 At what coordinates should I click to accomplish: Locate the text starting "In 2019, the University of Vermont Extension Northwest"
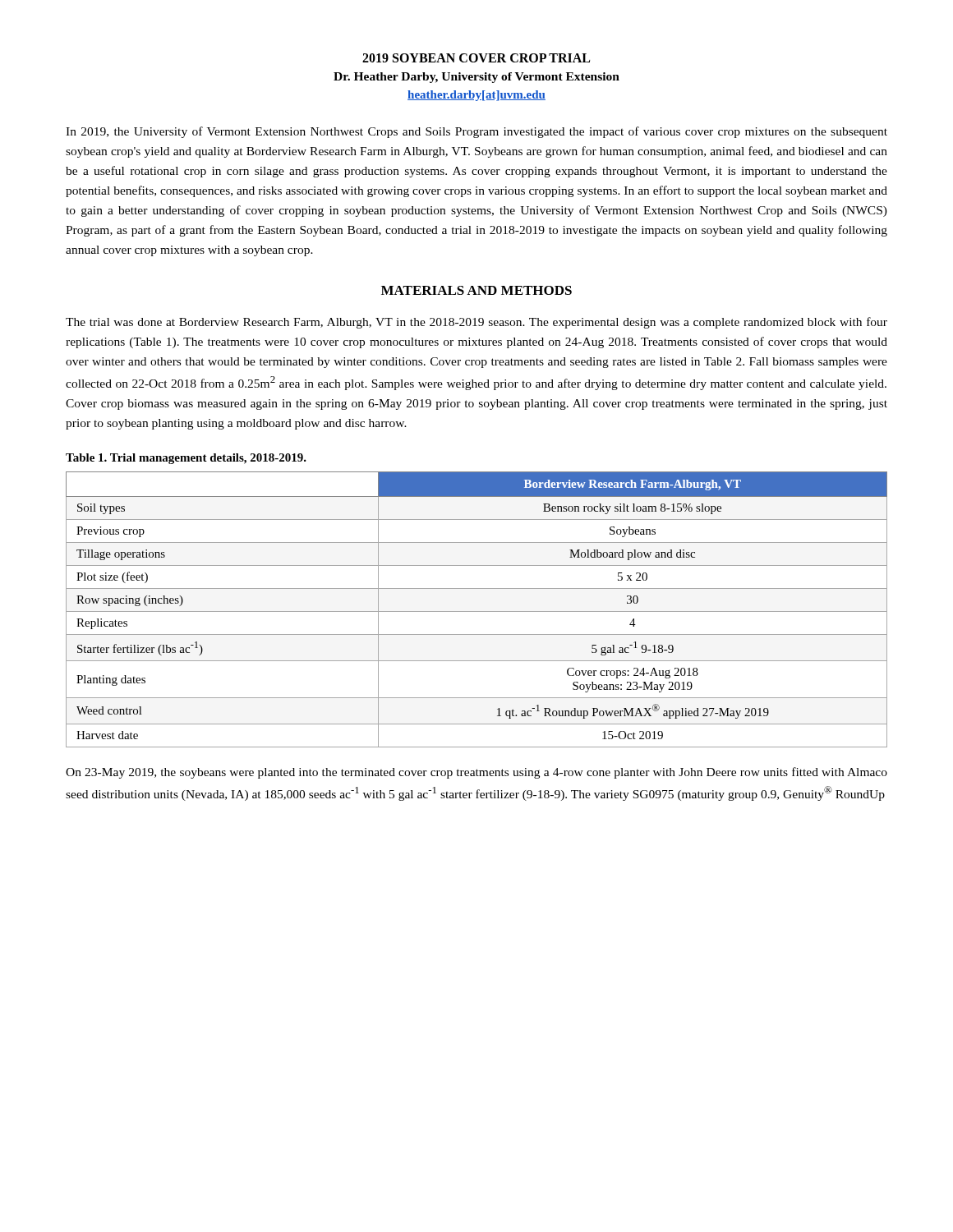pos(476,190)
